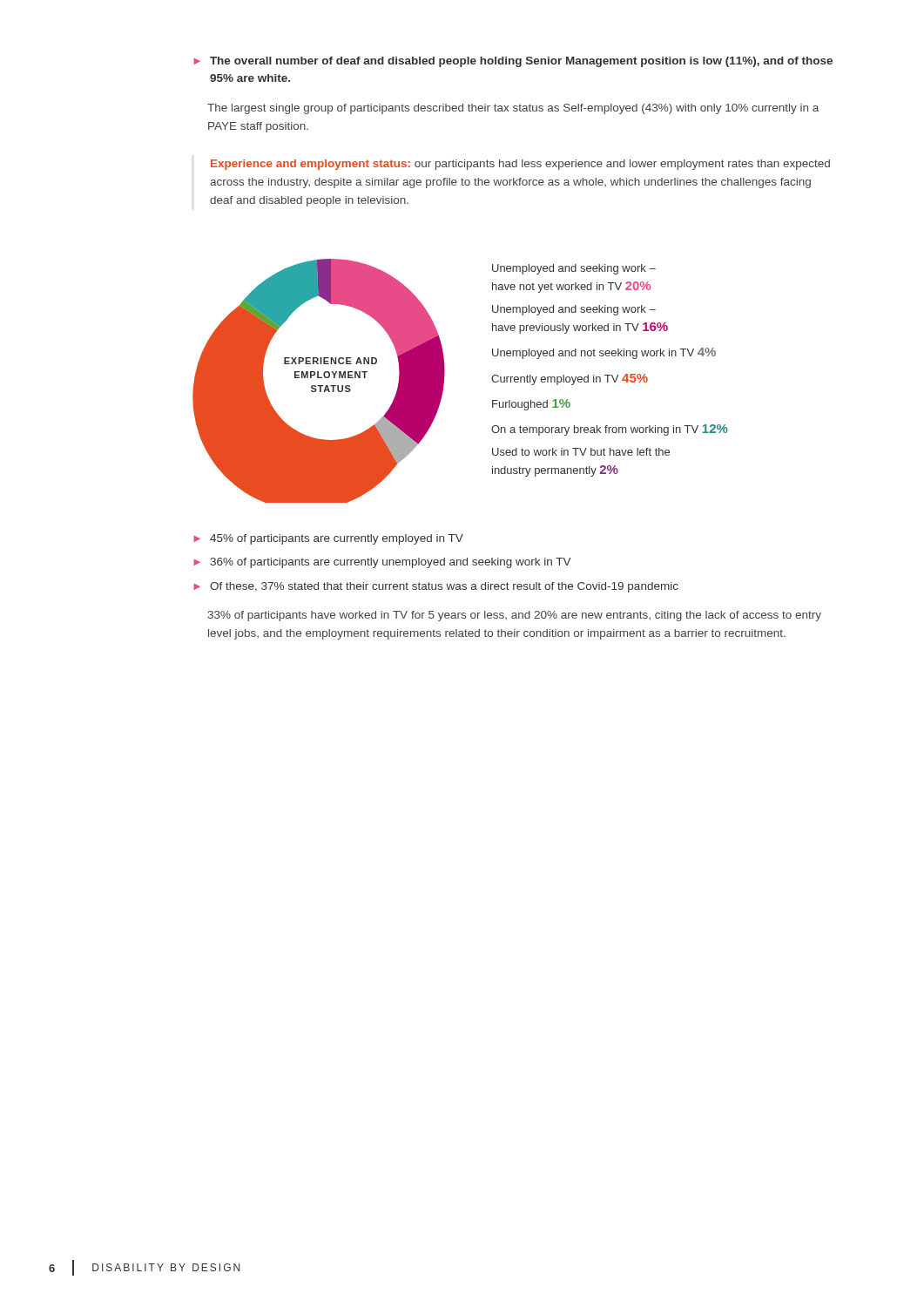Find a donut chart
The width and height of the screenshot is (924, 1307).
tap(514, 373)
